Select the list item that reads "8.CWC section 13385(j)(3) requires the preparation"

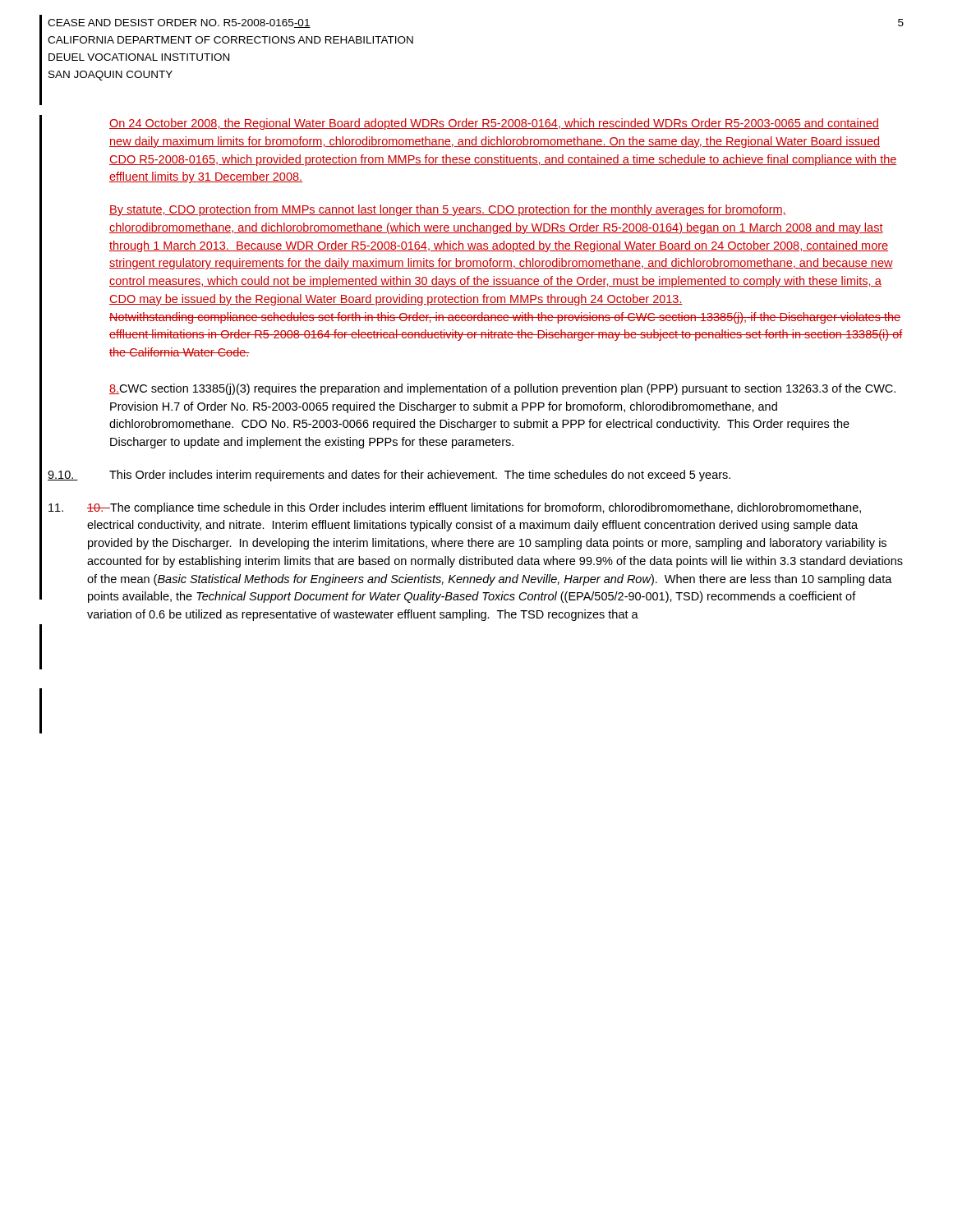click(x=505, y=415)
